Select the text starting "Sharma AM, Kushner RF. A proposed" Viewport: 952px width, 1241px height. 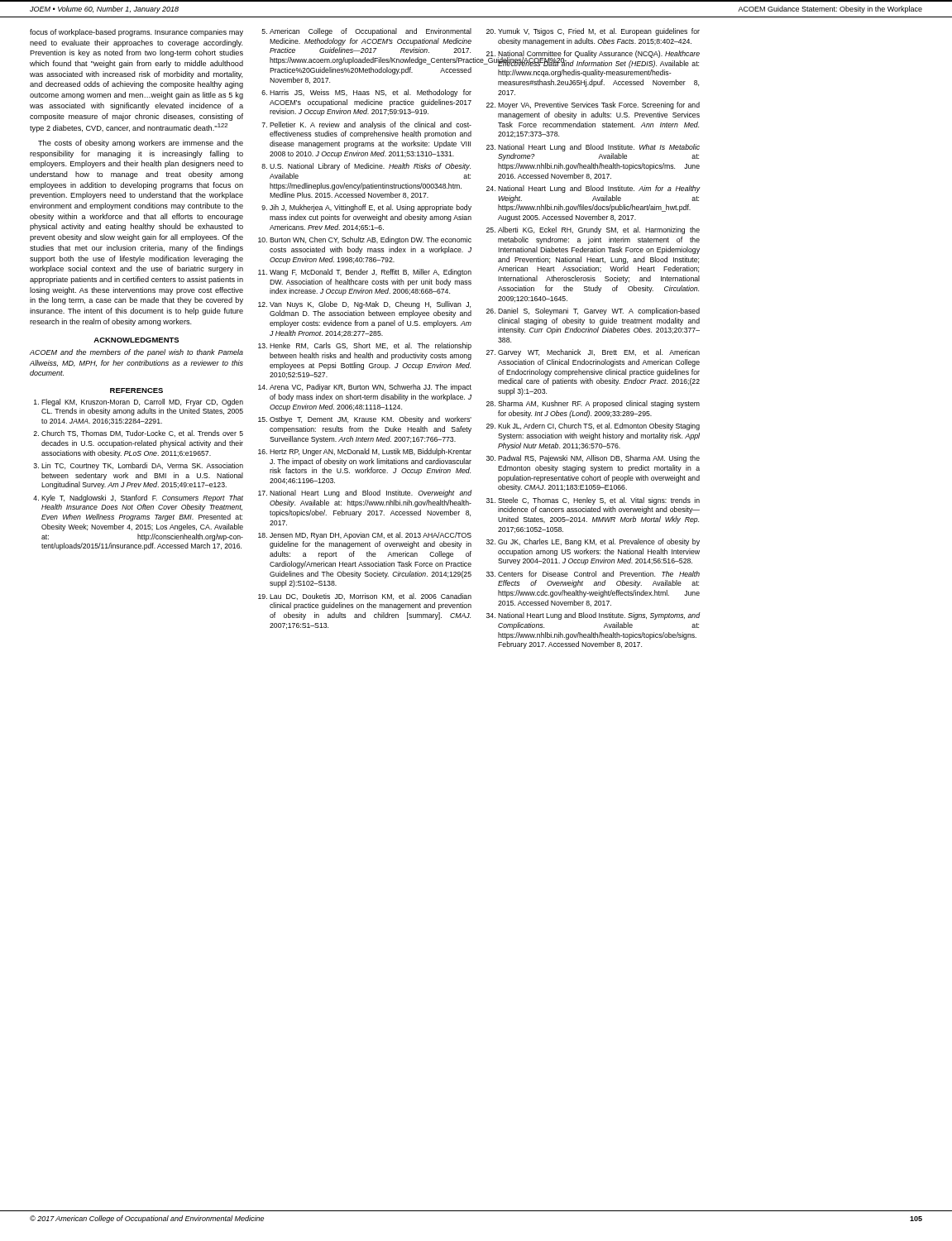tap(599, 409)
